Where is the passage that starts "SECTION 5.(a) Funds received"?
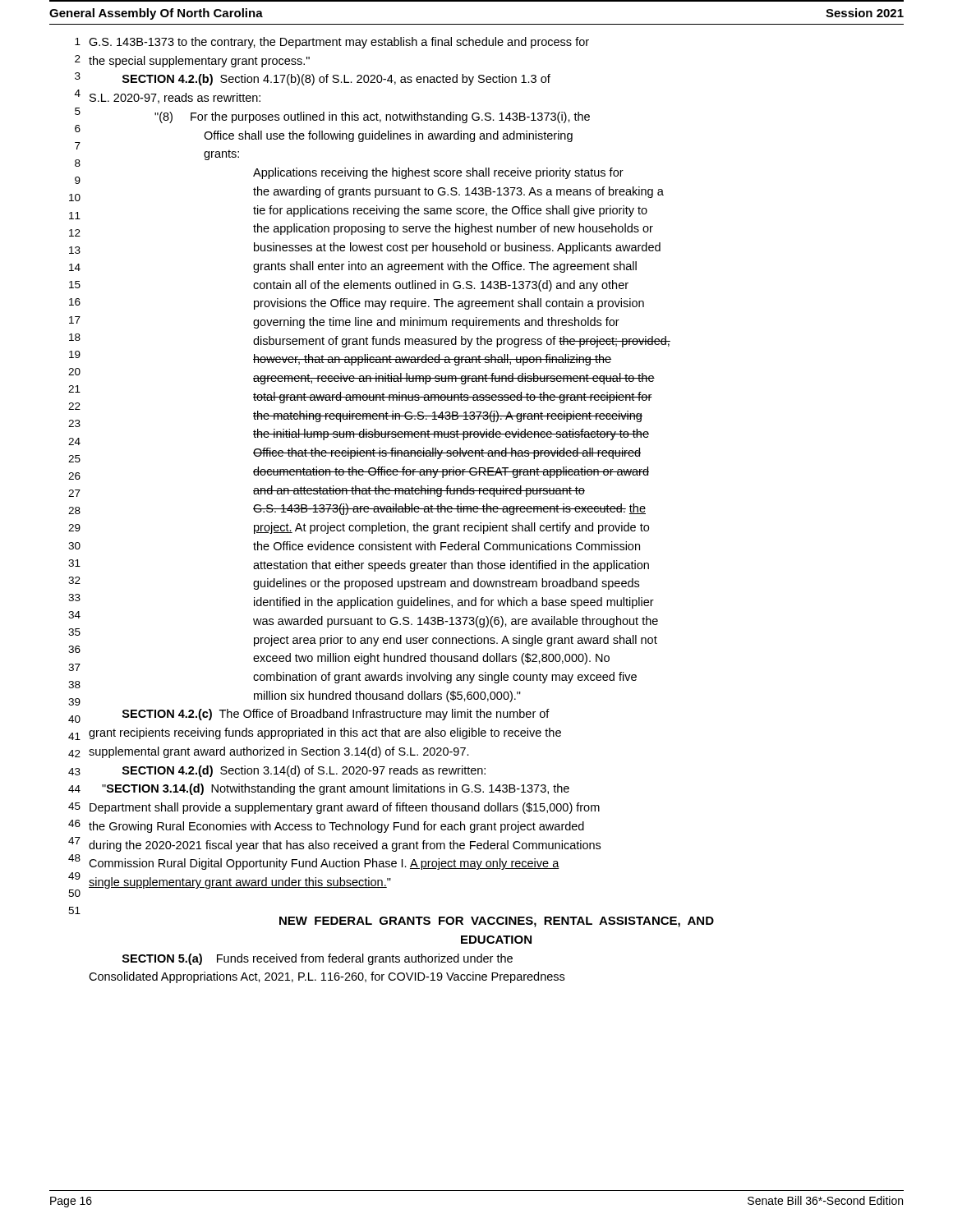Screen dimensions: 1232x953 tap(301, 958)
